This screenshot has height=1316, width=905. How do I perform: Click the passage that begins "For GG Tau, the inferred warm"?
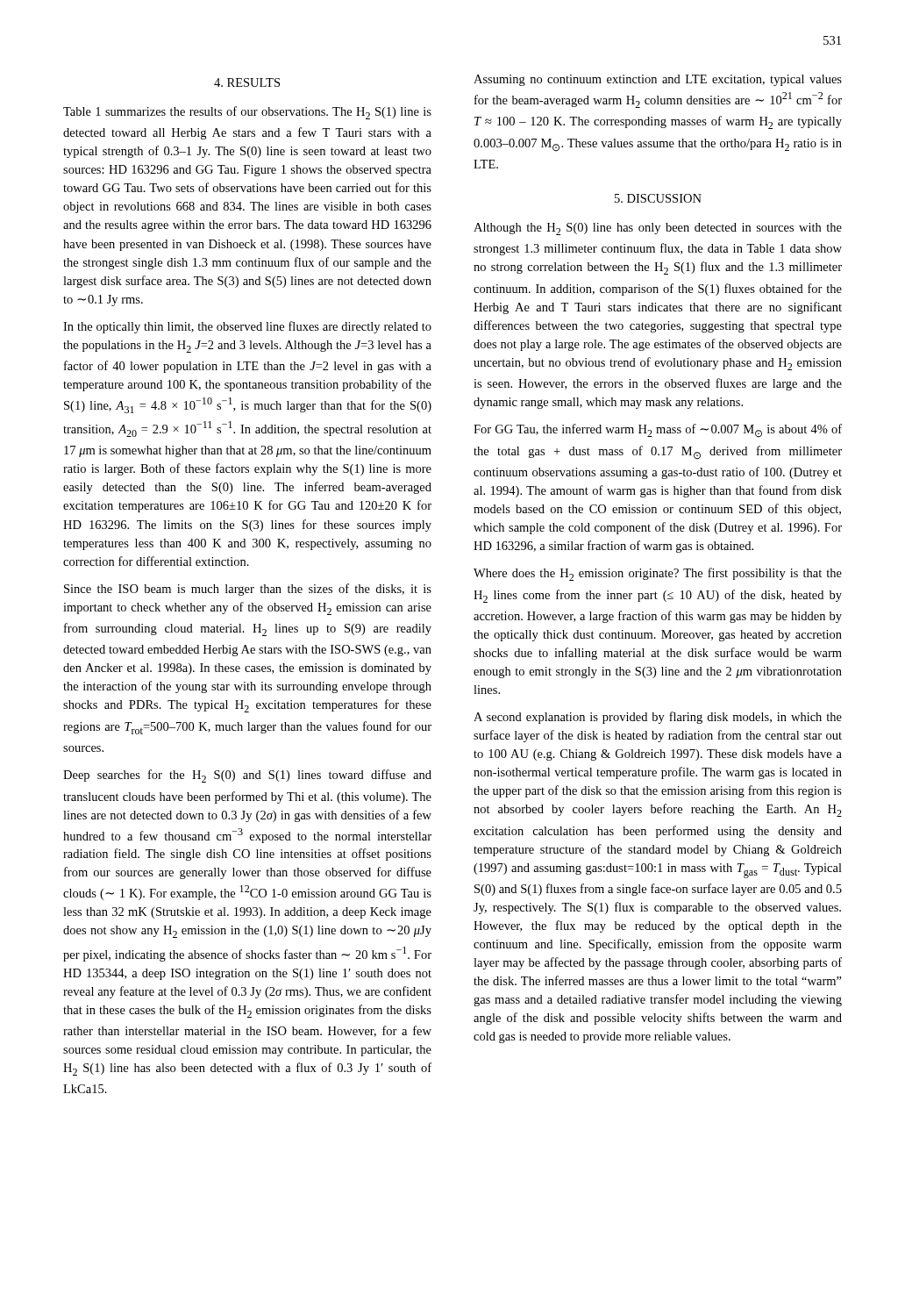[658, 488]
